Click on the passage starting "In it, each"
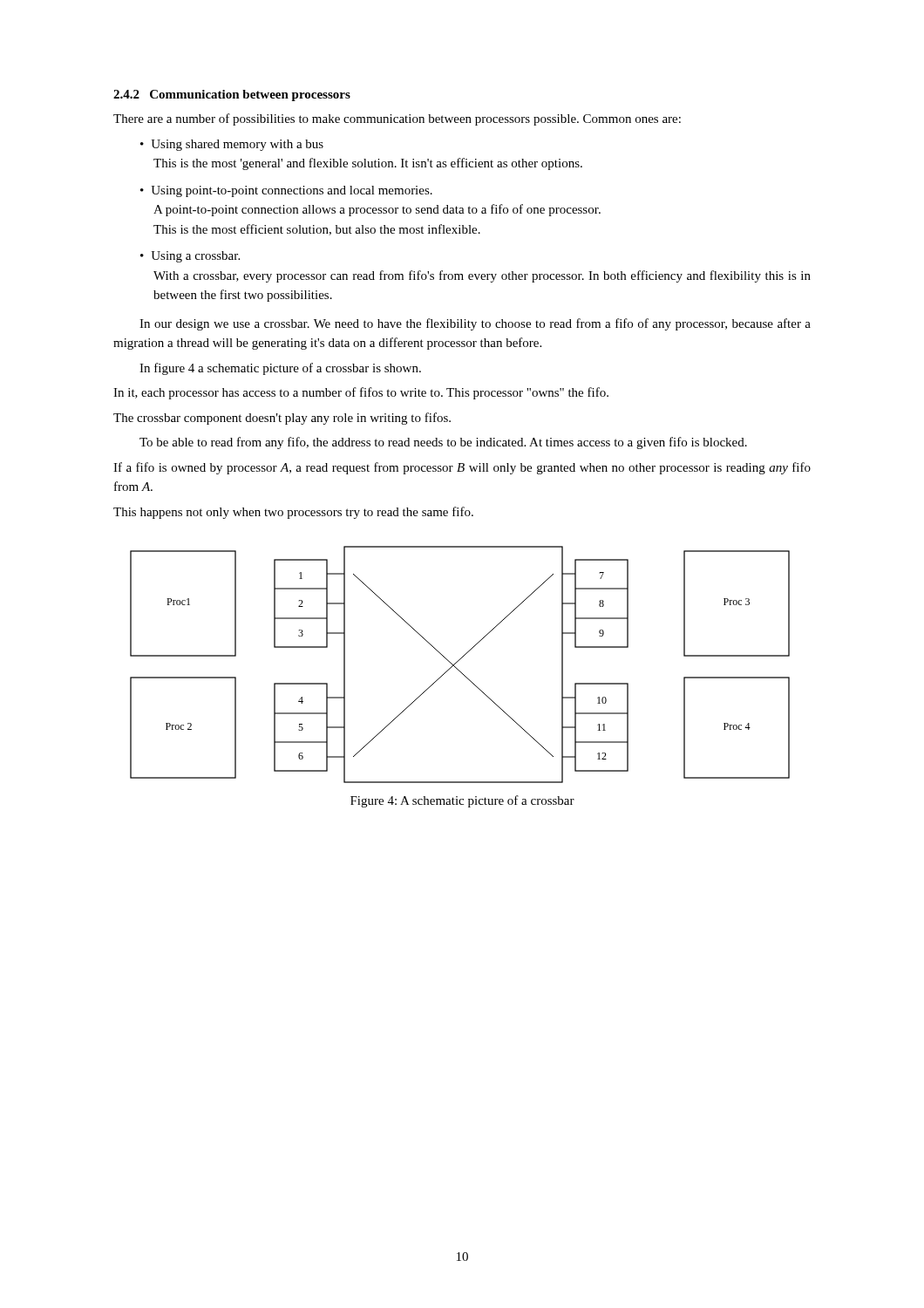924x1308 pixels. click(361, 392)
